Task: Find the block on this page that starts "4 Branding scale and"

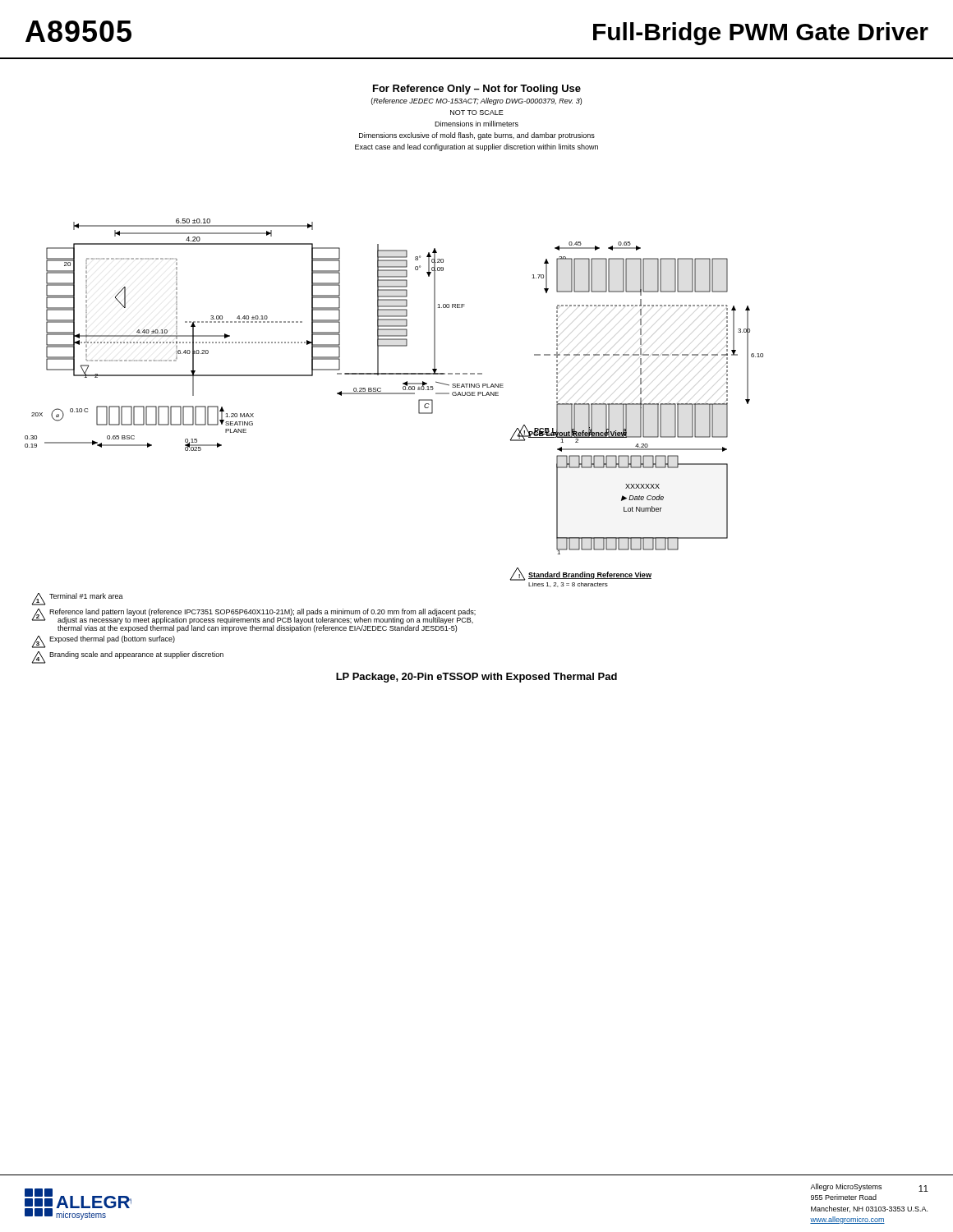Action: tap(126, 657)
